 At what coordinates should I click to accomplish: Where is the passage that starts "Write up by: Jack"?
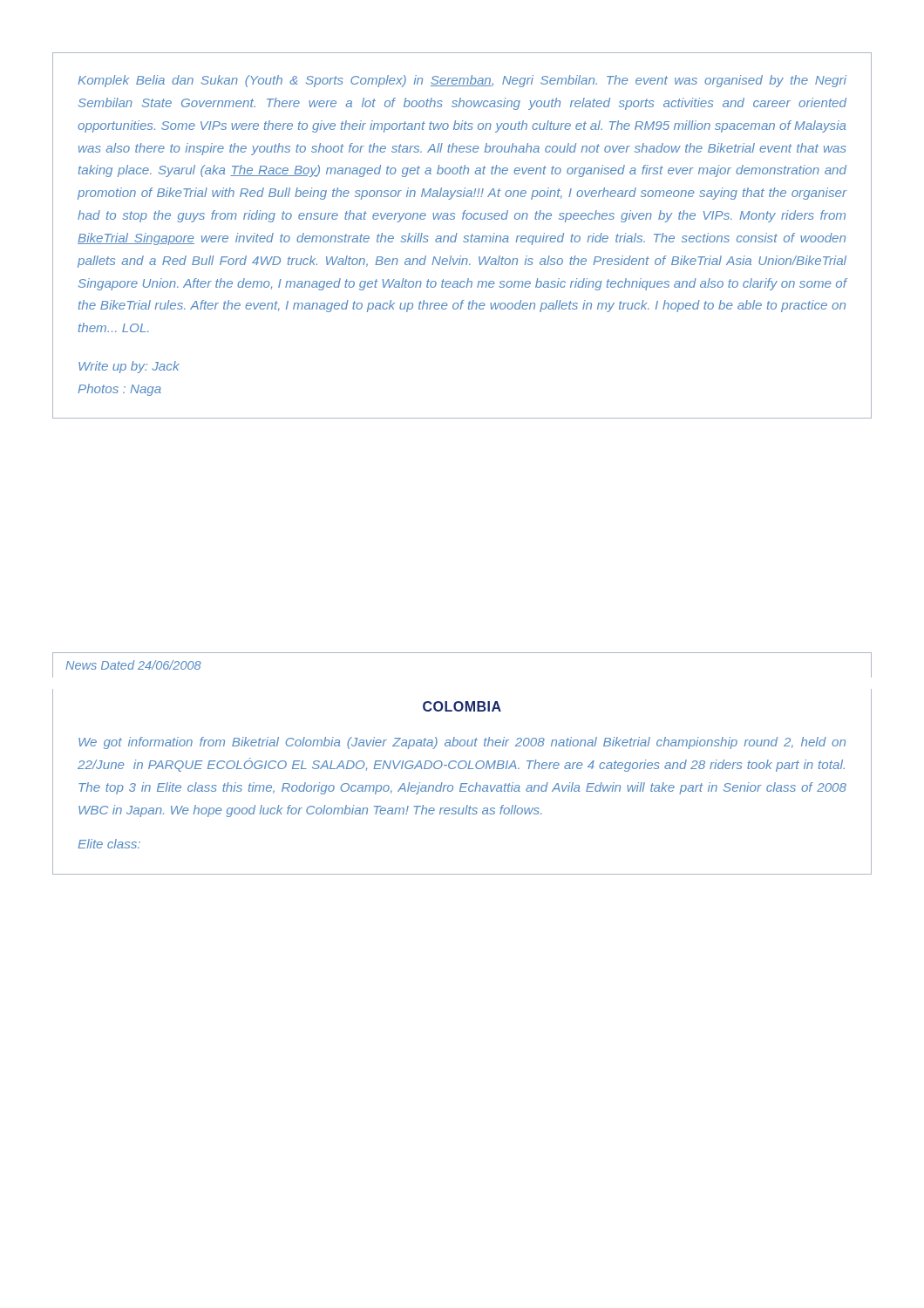tap(128, 377)
